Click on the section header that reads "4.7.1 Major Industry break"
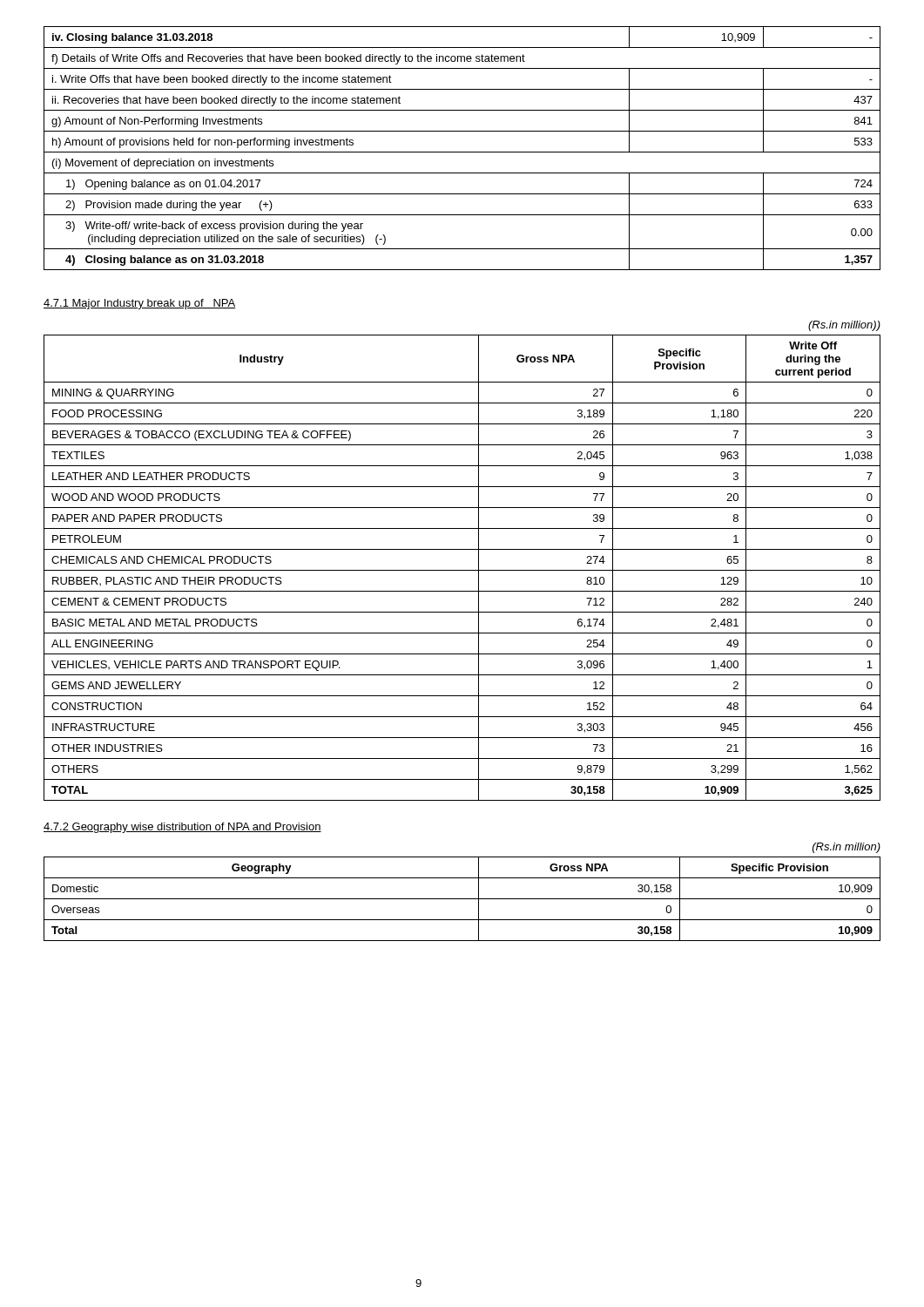Image resolution: width=924 pixels, height=1307 pixels. [x=139, y=303]
